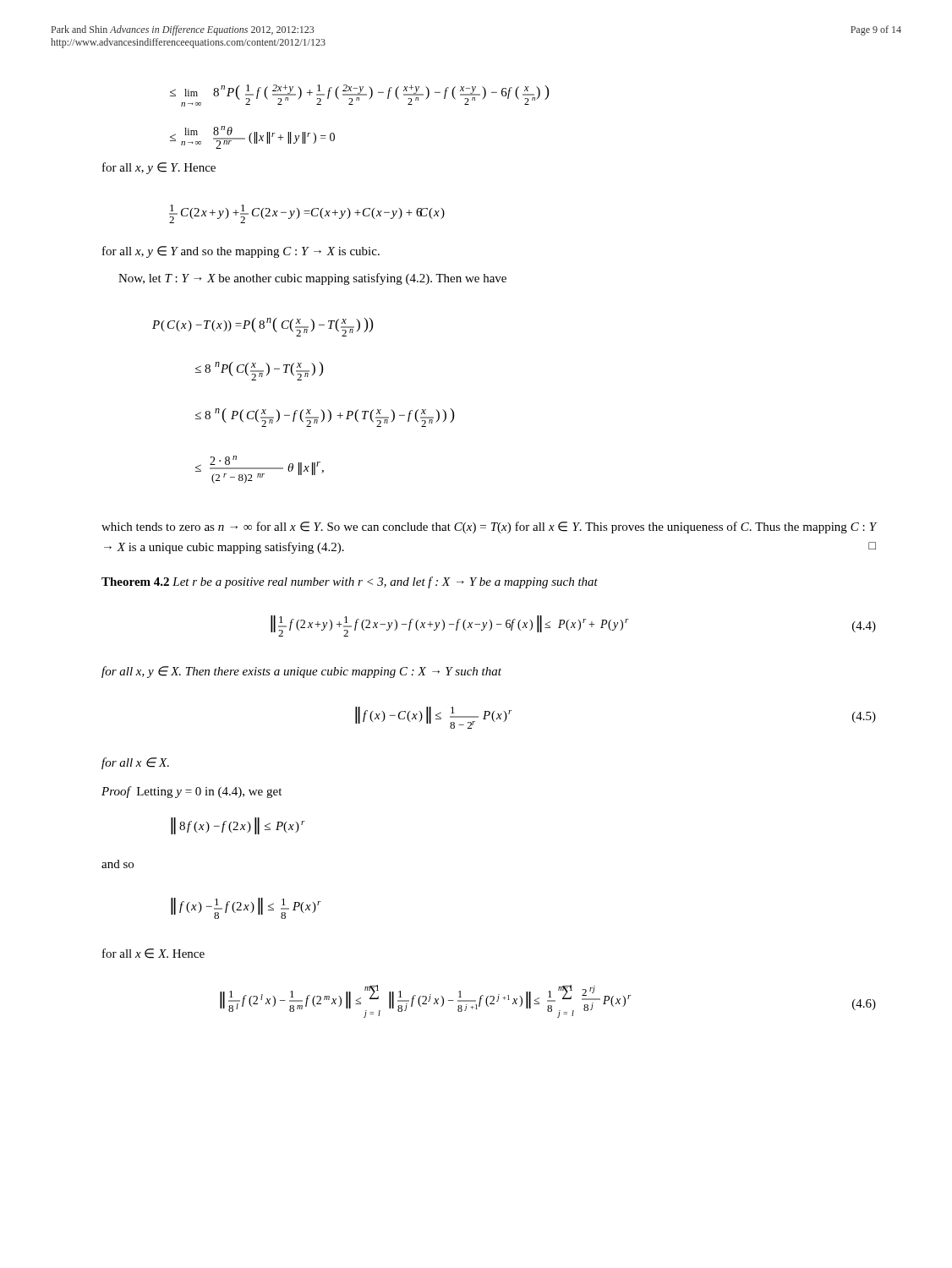Click on the region starting "Now, let T"

pyautogui.click(x=313, y=278)
